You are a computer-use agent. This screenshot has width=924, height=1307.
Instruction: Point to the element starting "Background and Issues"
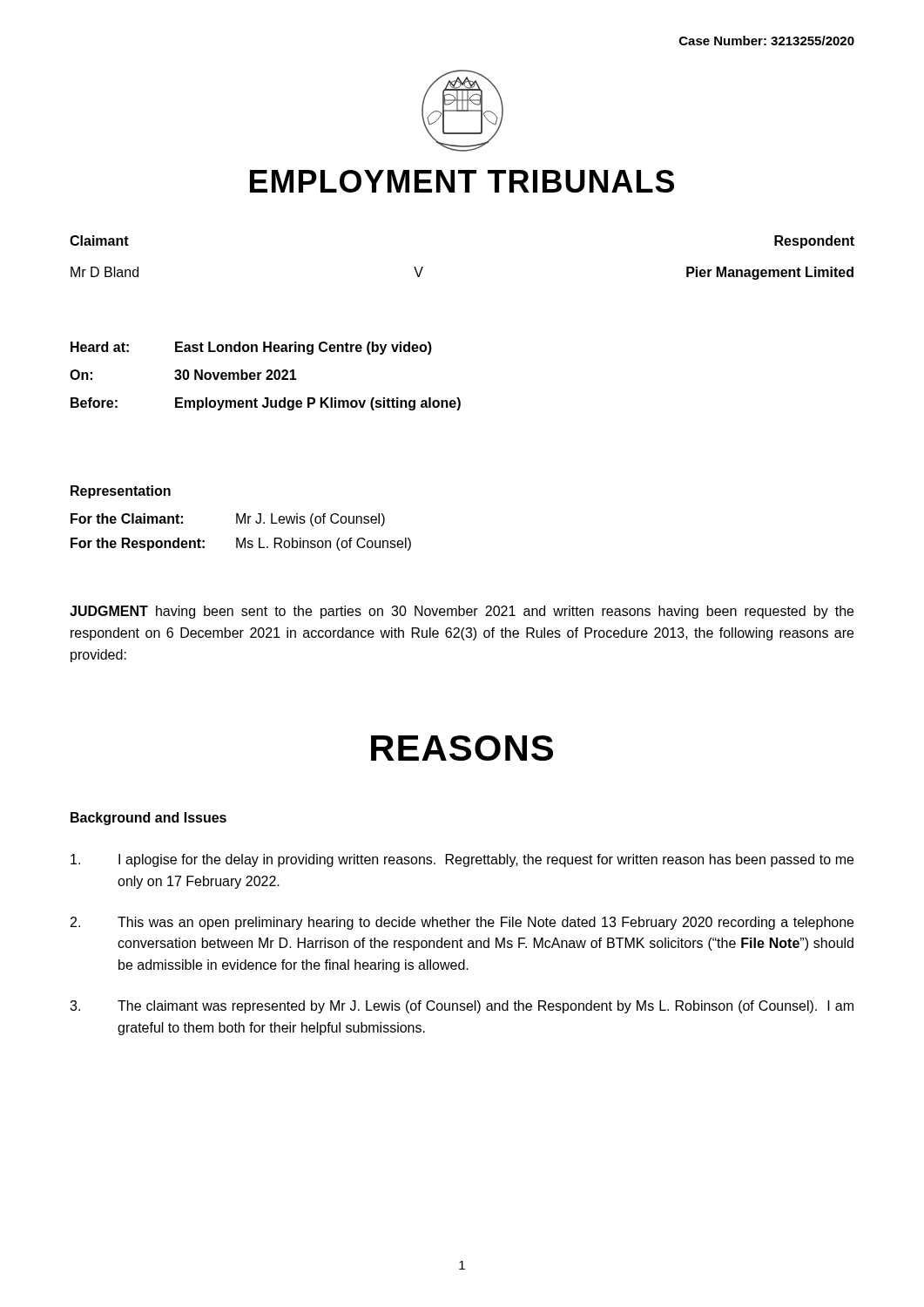[x=148, y=818]
